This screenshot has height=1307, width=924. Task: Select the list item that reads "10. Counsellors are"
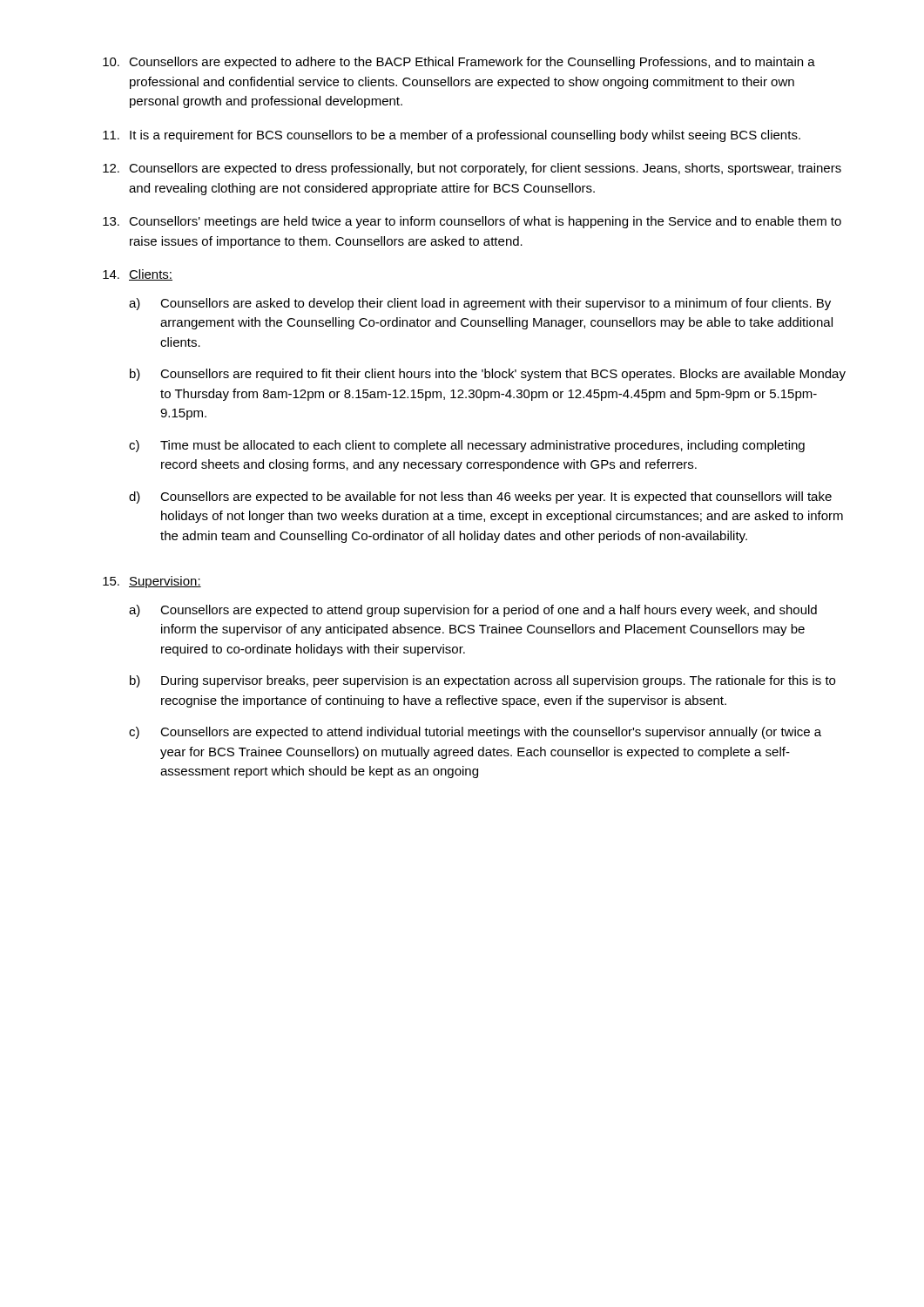(462, 82)
